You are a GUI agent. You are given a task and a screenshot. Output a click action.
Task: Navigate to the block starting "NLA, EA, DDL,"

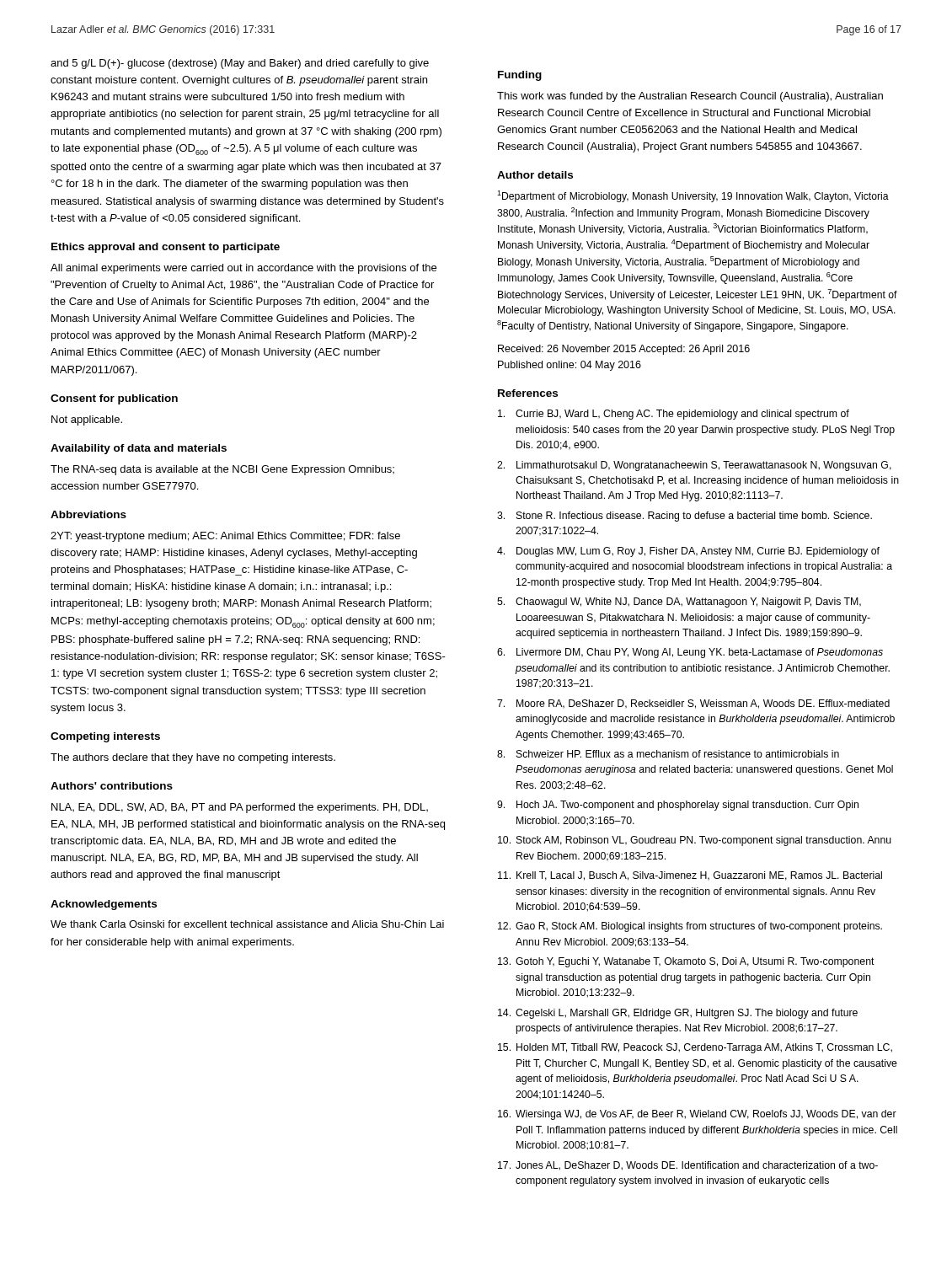click(248, 841)
